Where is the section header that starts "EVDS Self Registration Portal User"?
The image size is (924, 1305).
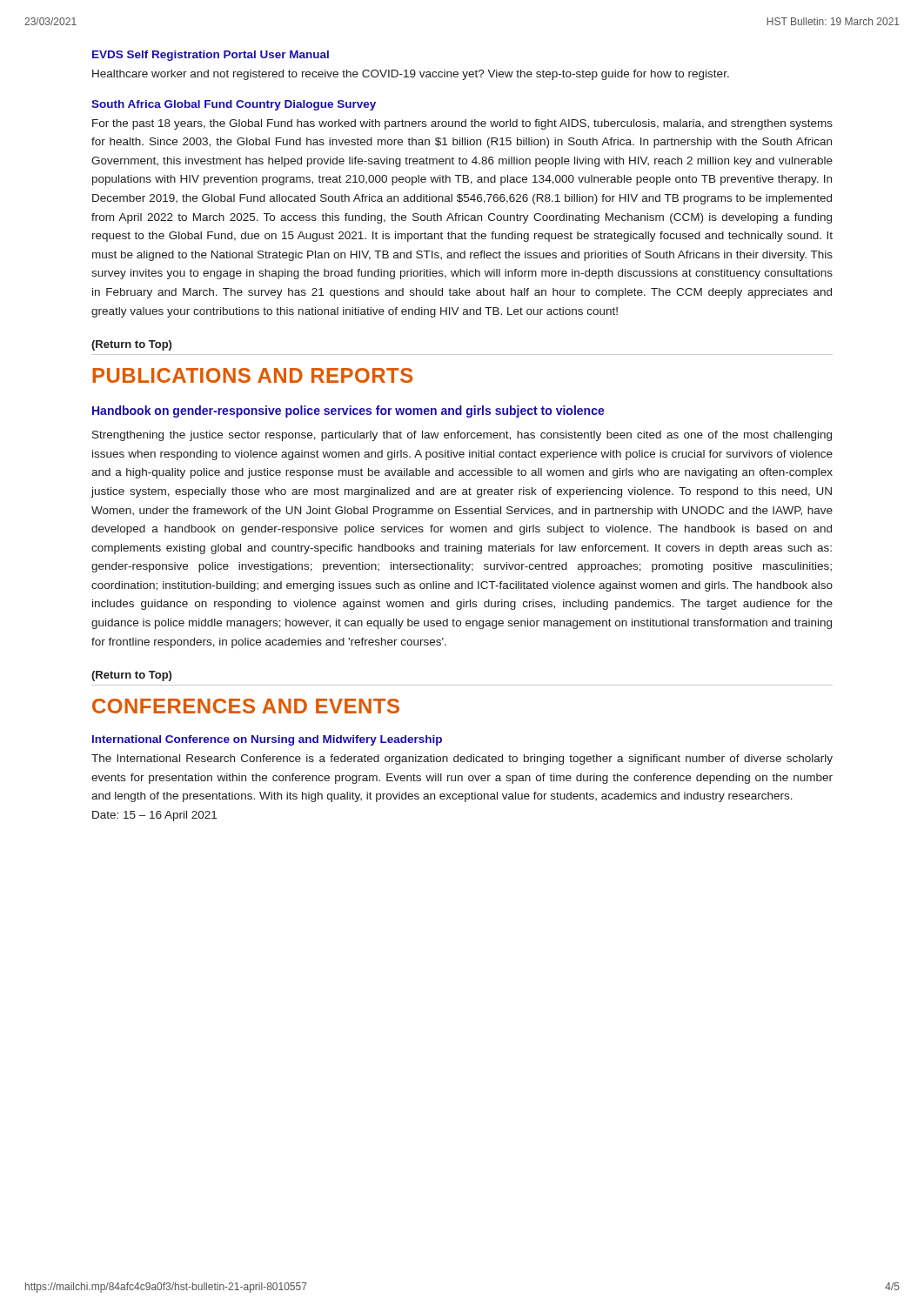pos(210,54)
